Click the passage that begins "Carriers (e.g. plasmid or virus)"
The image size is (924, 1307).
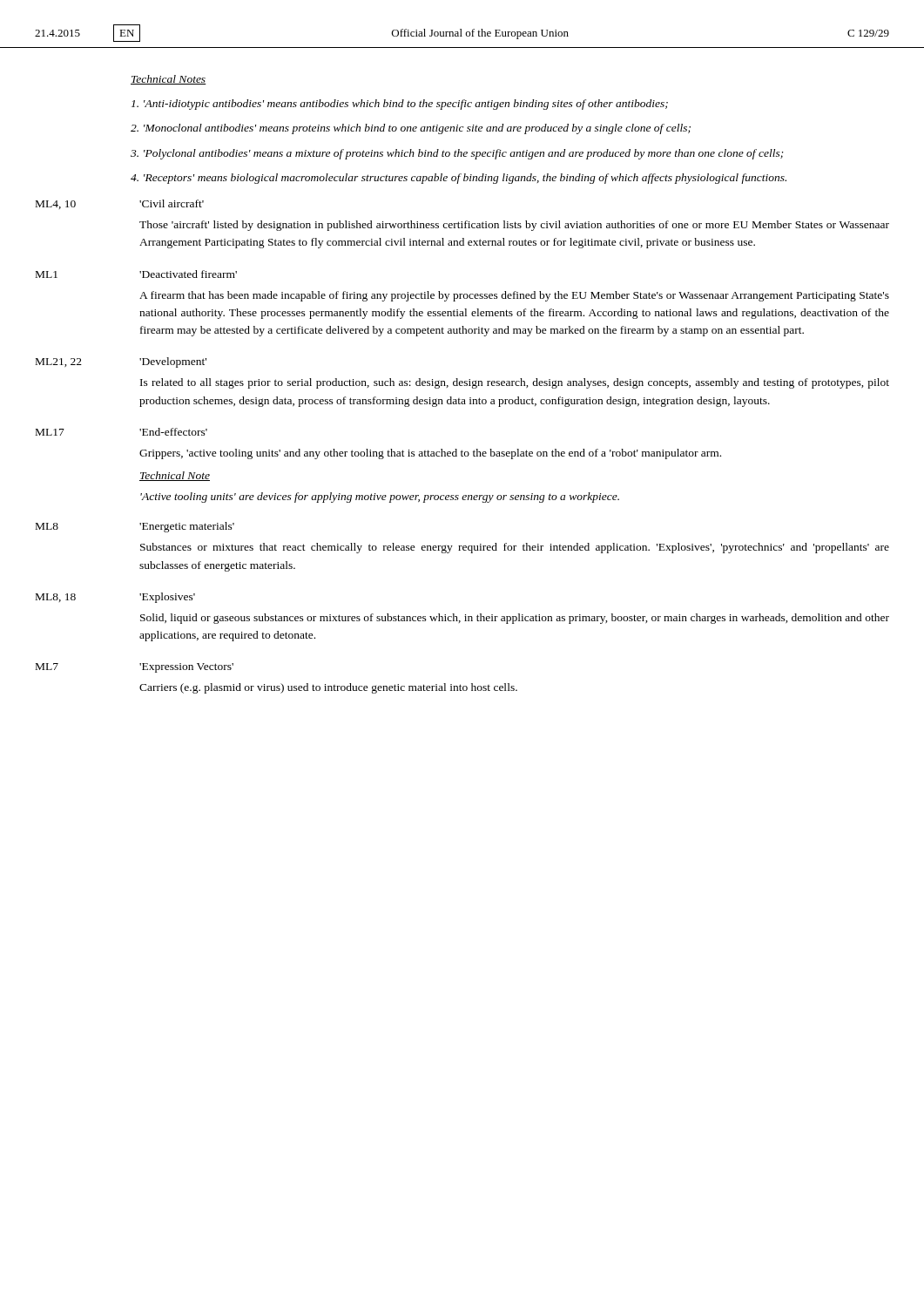click(x=329, y=687)
